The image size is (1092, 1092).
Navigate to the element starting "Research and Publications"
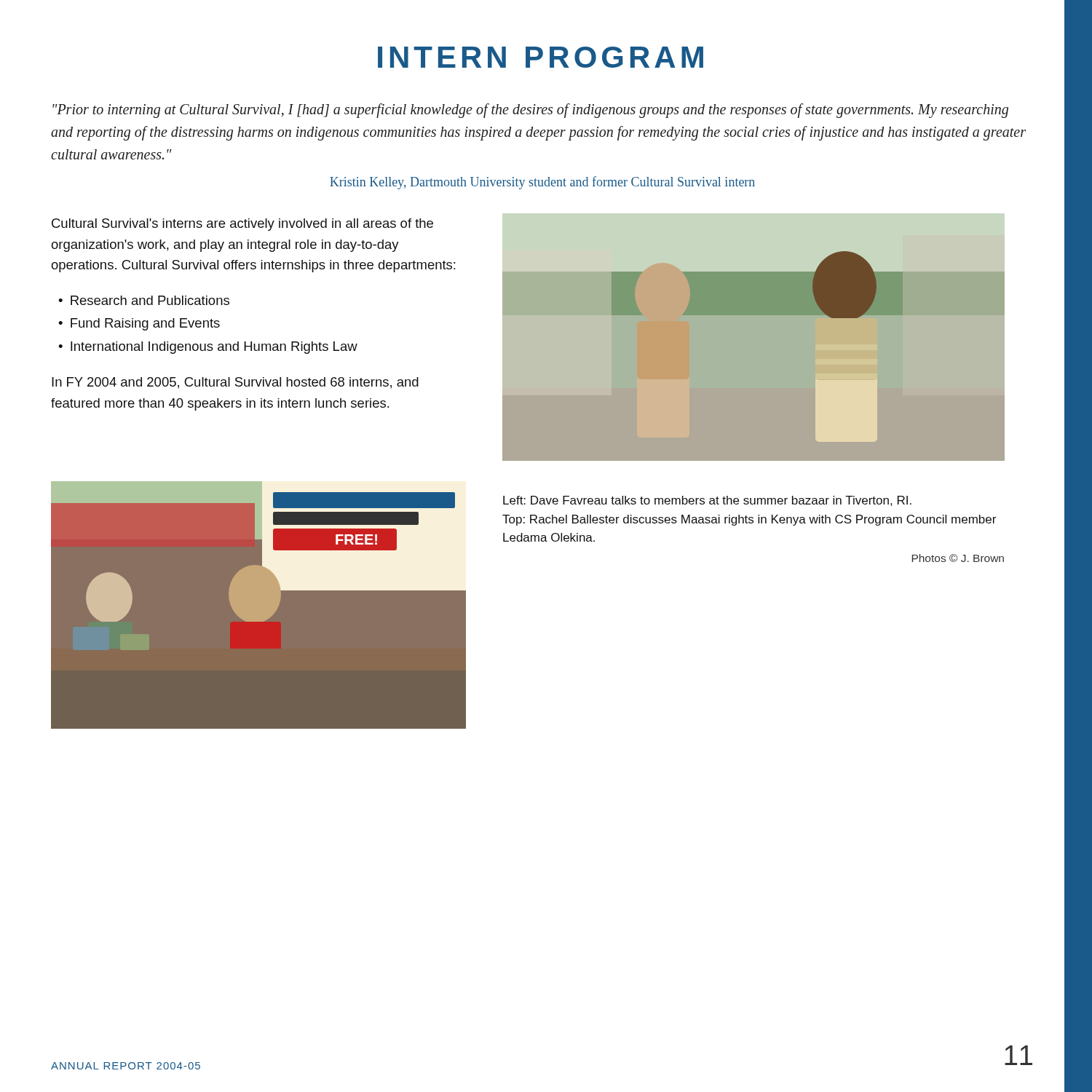(150, 300)
